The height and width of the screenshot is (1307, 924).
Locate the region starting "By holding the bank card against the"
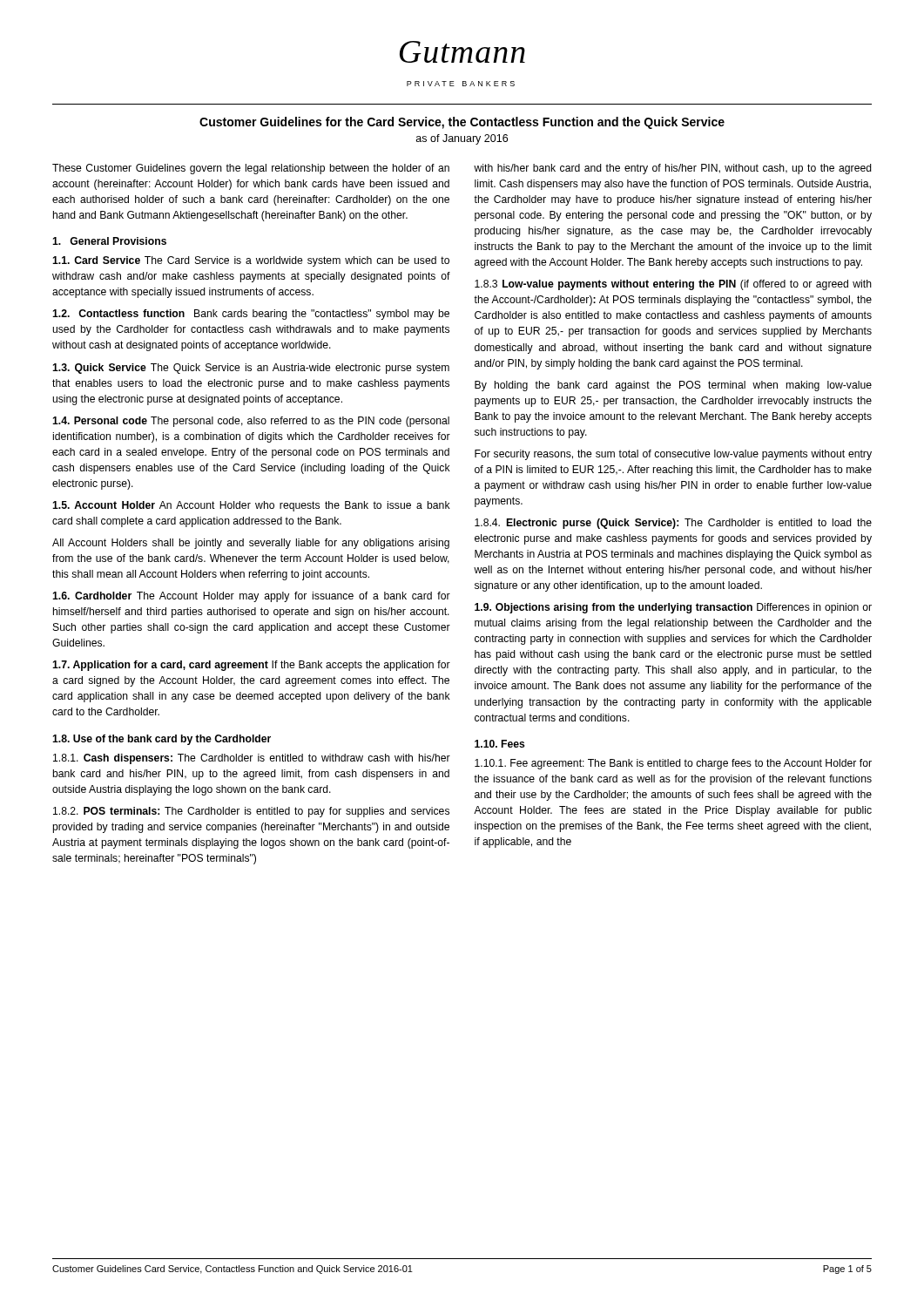pos(673,408)
